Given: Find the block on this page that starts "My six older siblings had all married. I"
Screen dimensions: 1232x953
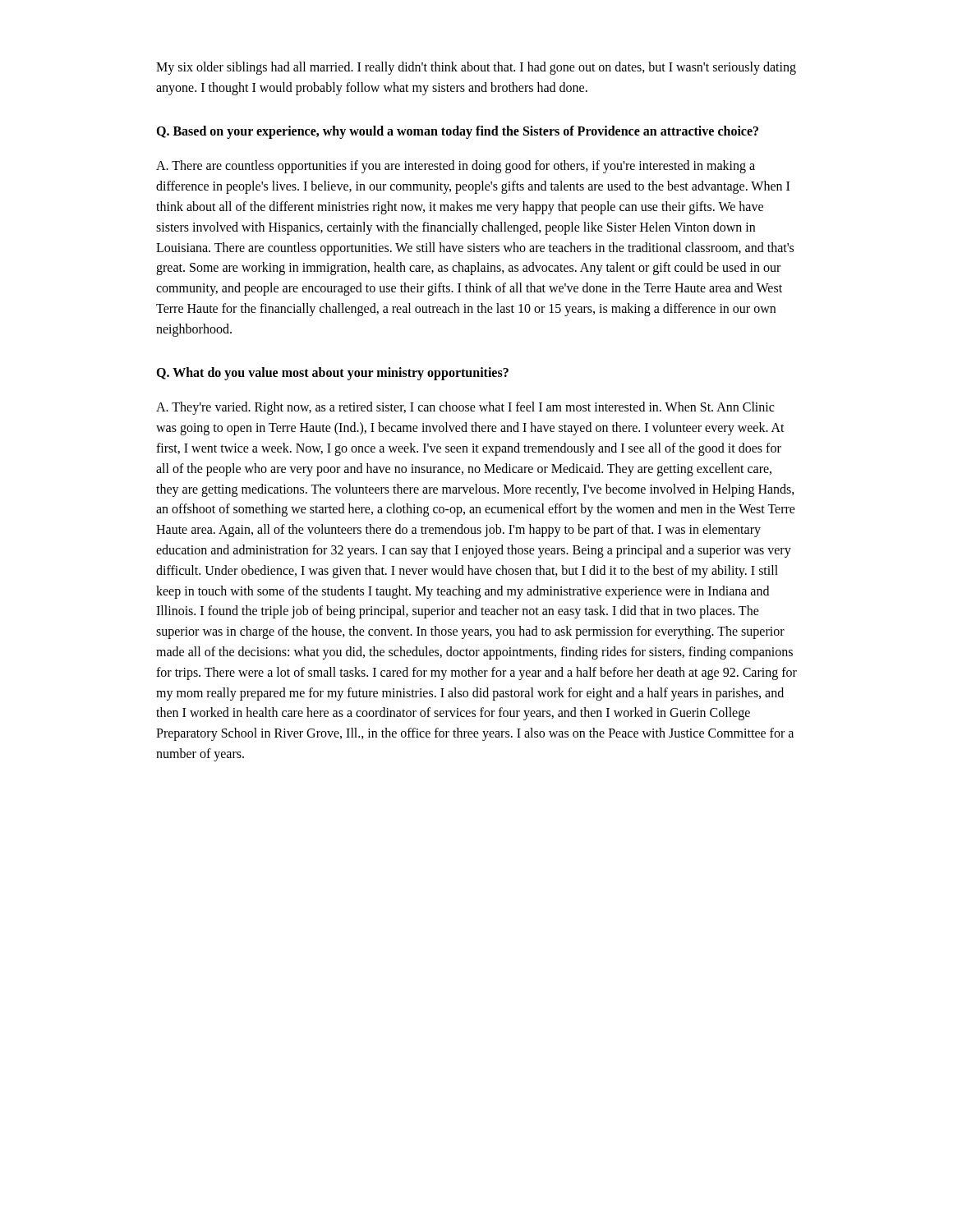Looking at the screenshot, I should [476, 77].
